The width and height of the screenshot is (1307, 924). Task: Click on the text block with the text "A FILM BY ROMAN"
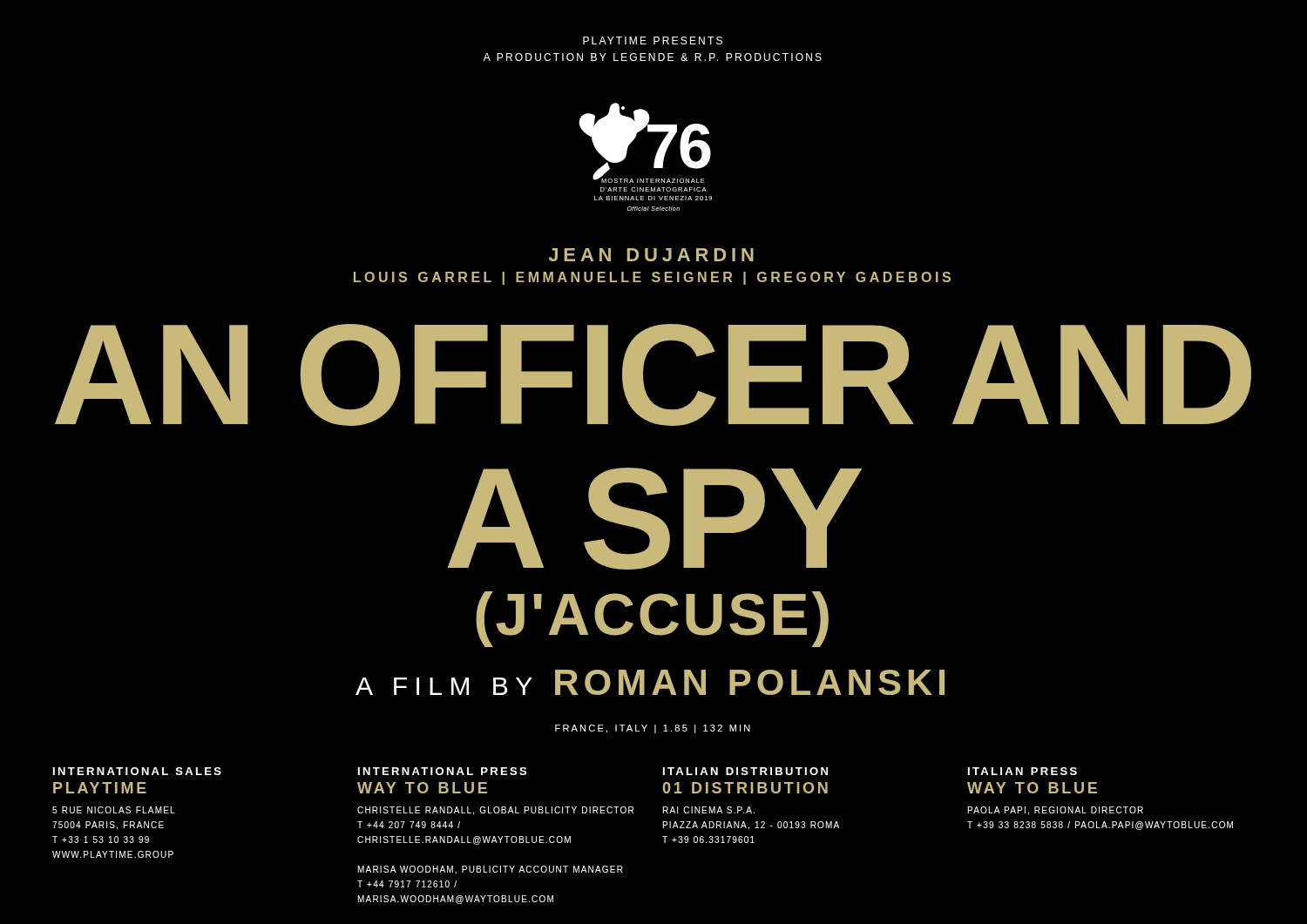pyautogui.click(x=654, y=682)
